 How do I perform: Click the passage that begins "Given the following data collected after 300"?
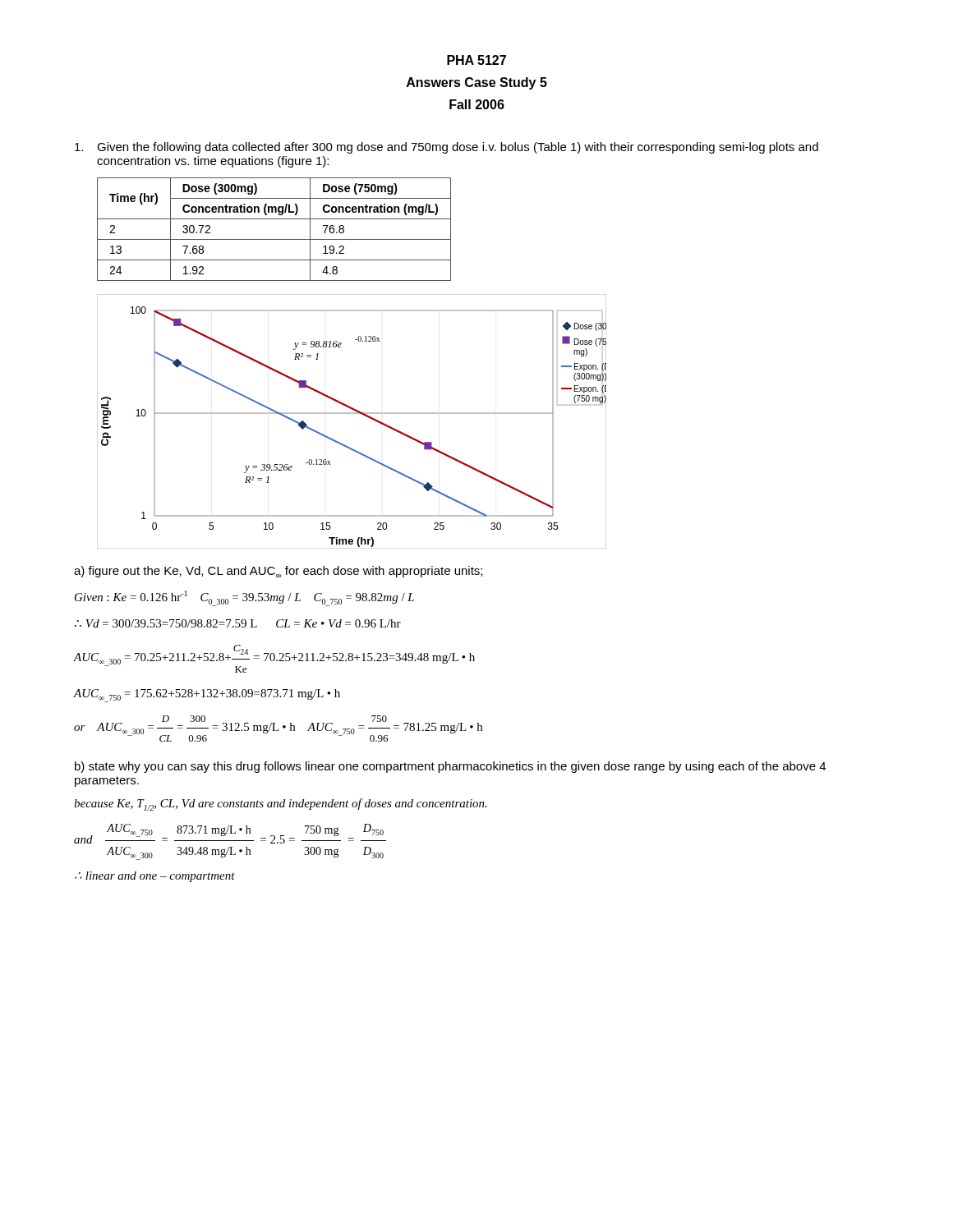click(476, 153)
